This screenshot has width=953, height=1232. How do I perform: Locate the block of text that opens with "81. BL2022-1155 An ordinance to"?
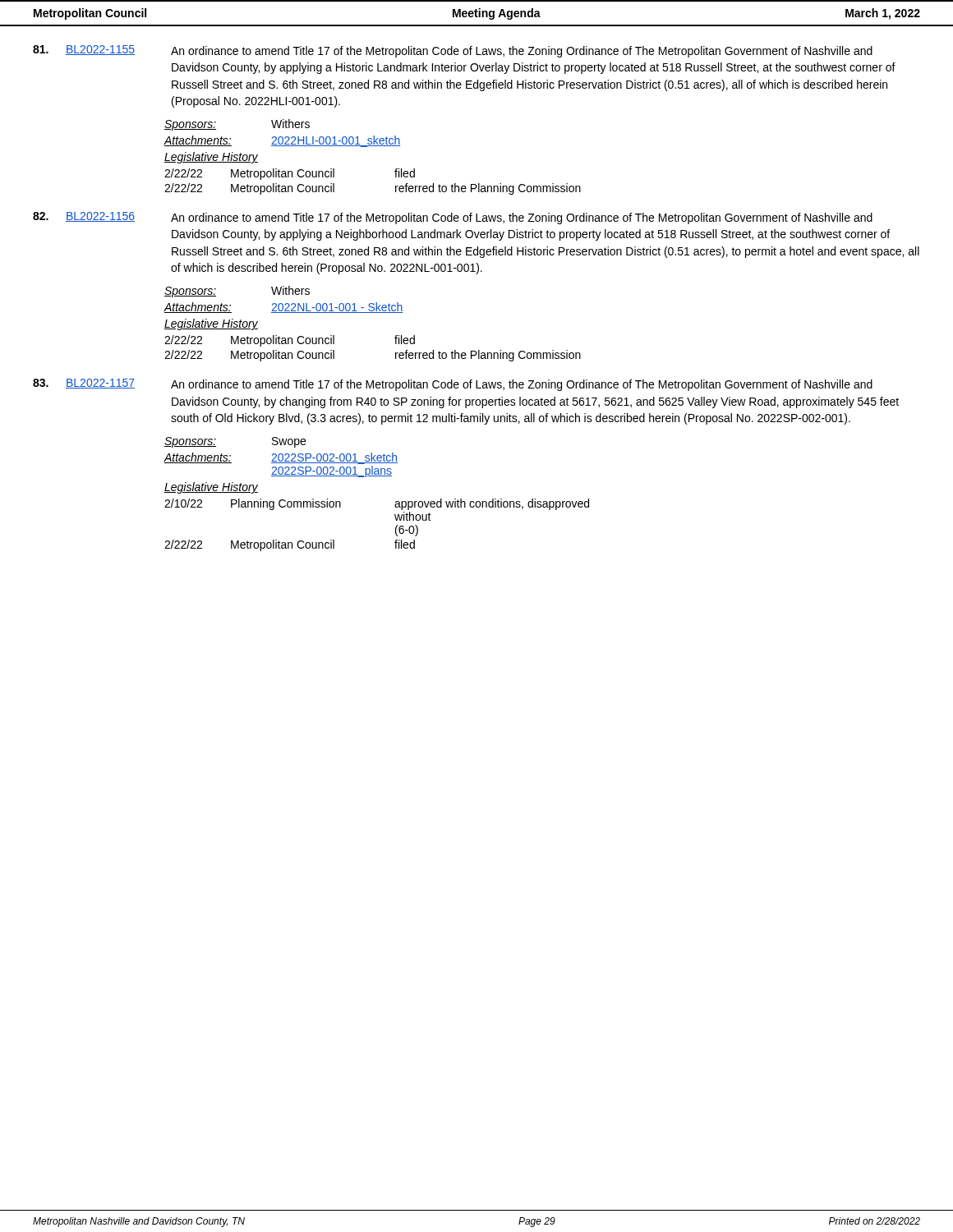[476, 76]
